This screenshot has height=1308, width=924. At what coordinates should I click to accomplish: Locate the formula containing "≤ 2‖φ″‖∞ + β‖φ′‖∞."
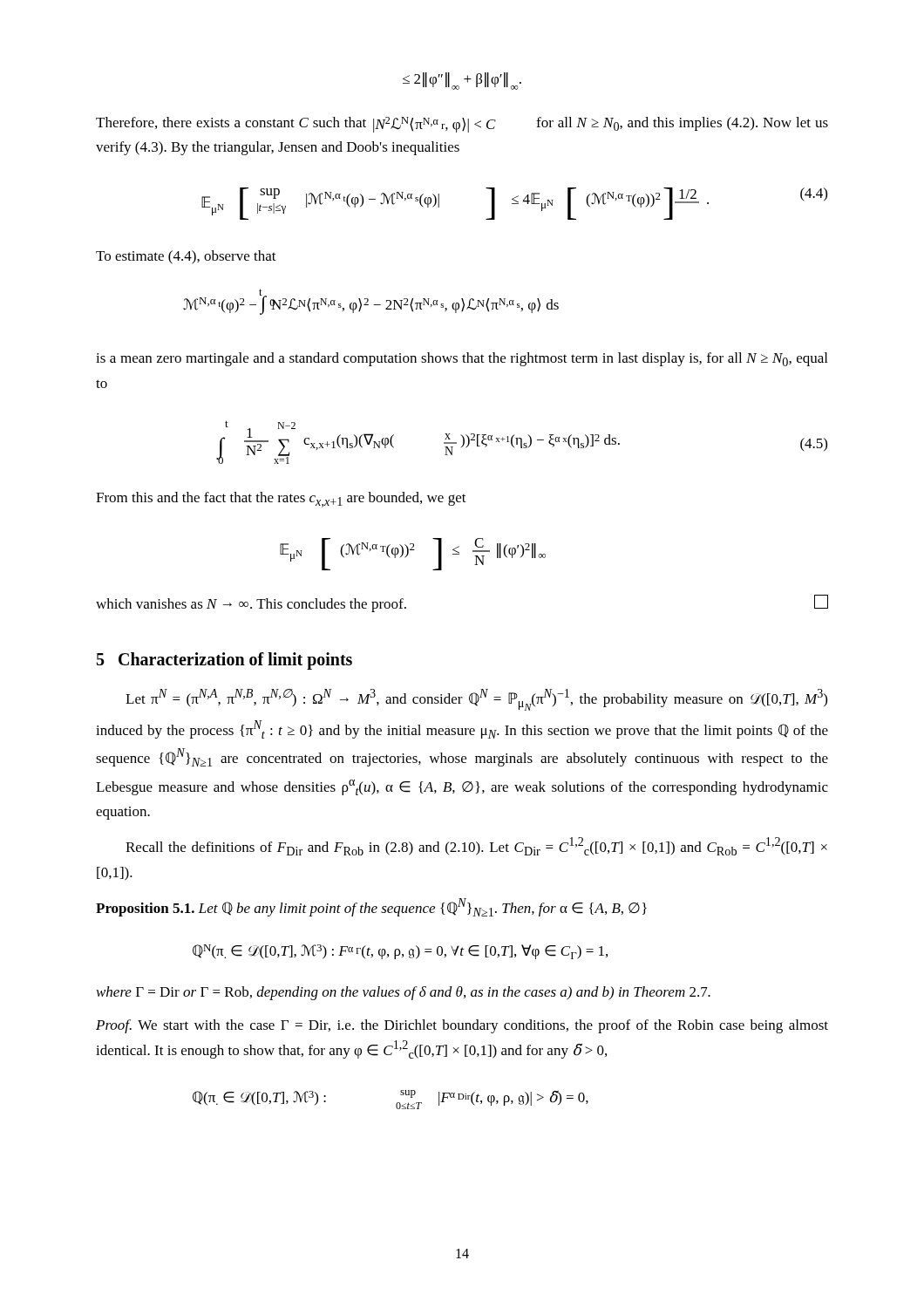[x=462, y=77]
